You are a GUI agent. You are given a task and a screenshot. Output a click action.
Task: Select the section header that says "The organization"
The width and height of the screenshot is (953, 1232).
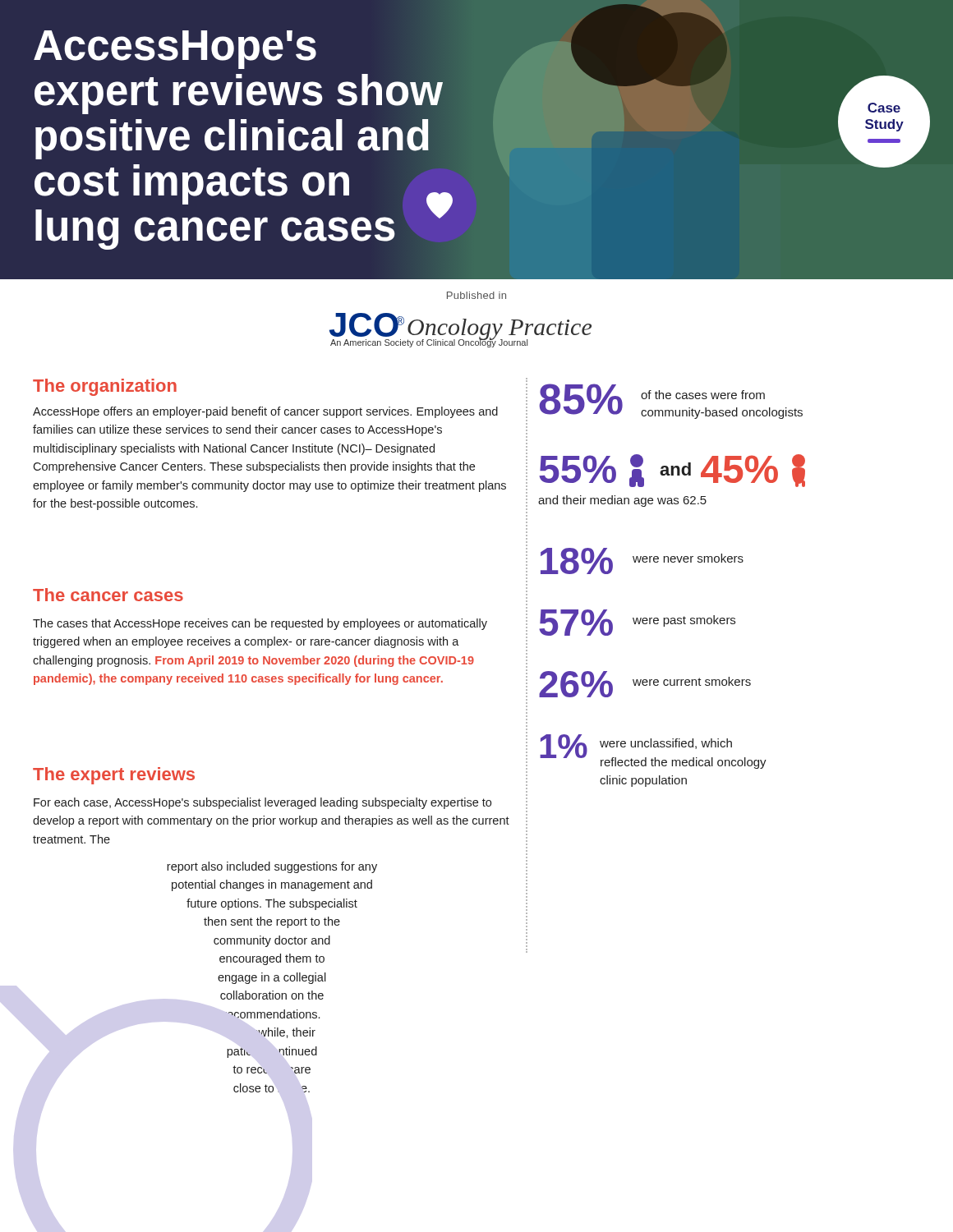(x=105, y=386)
